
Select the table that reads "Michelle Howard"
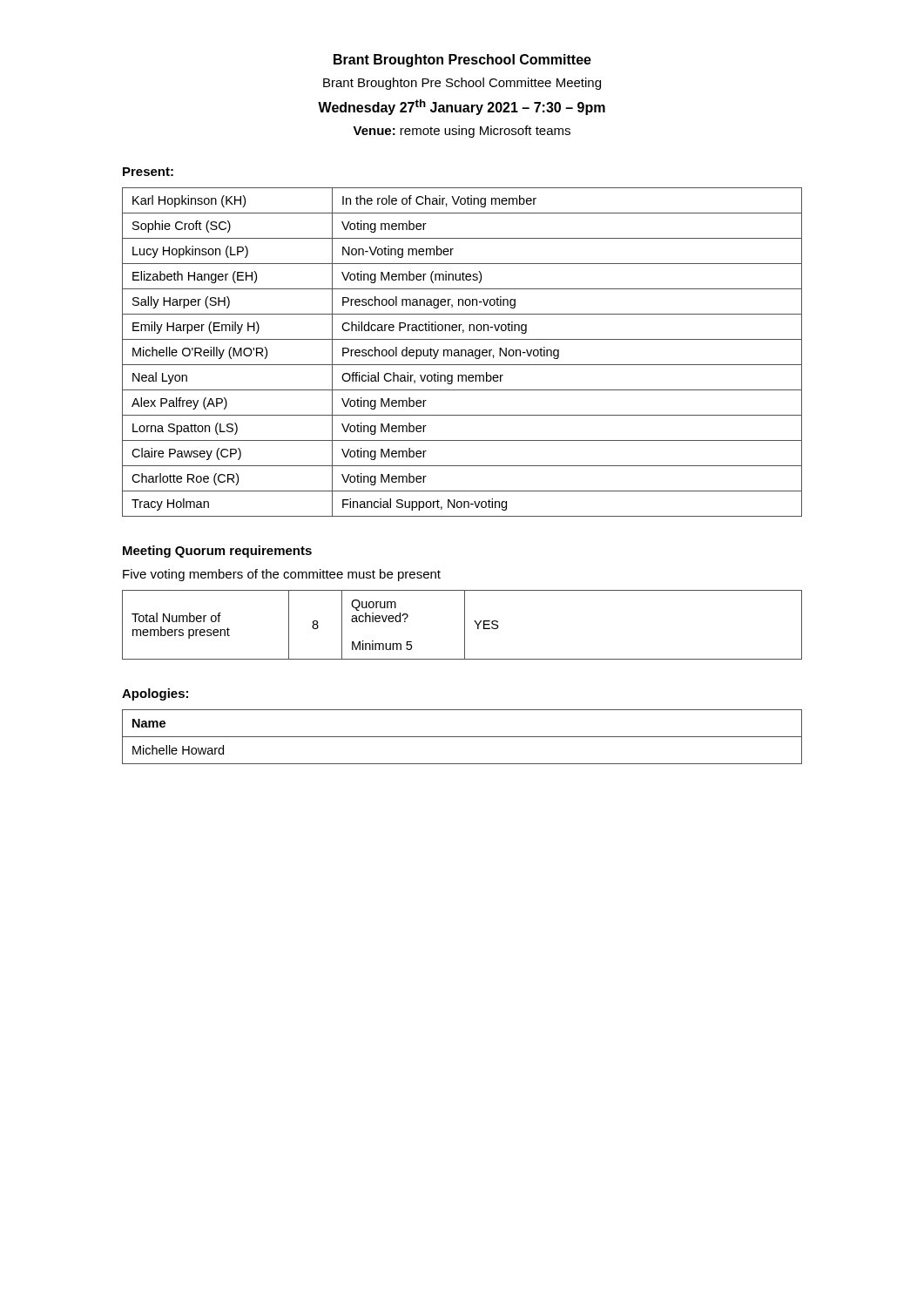(x=462, y=737)
